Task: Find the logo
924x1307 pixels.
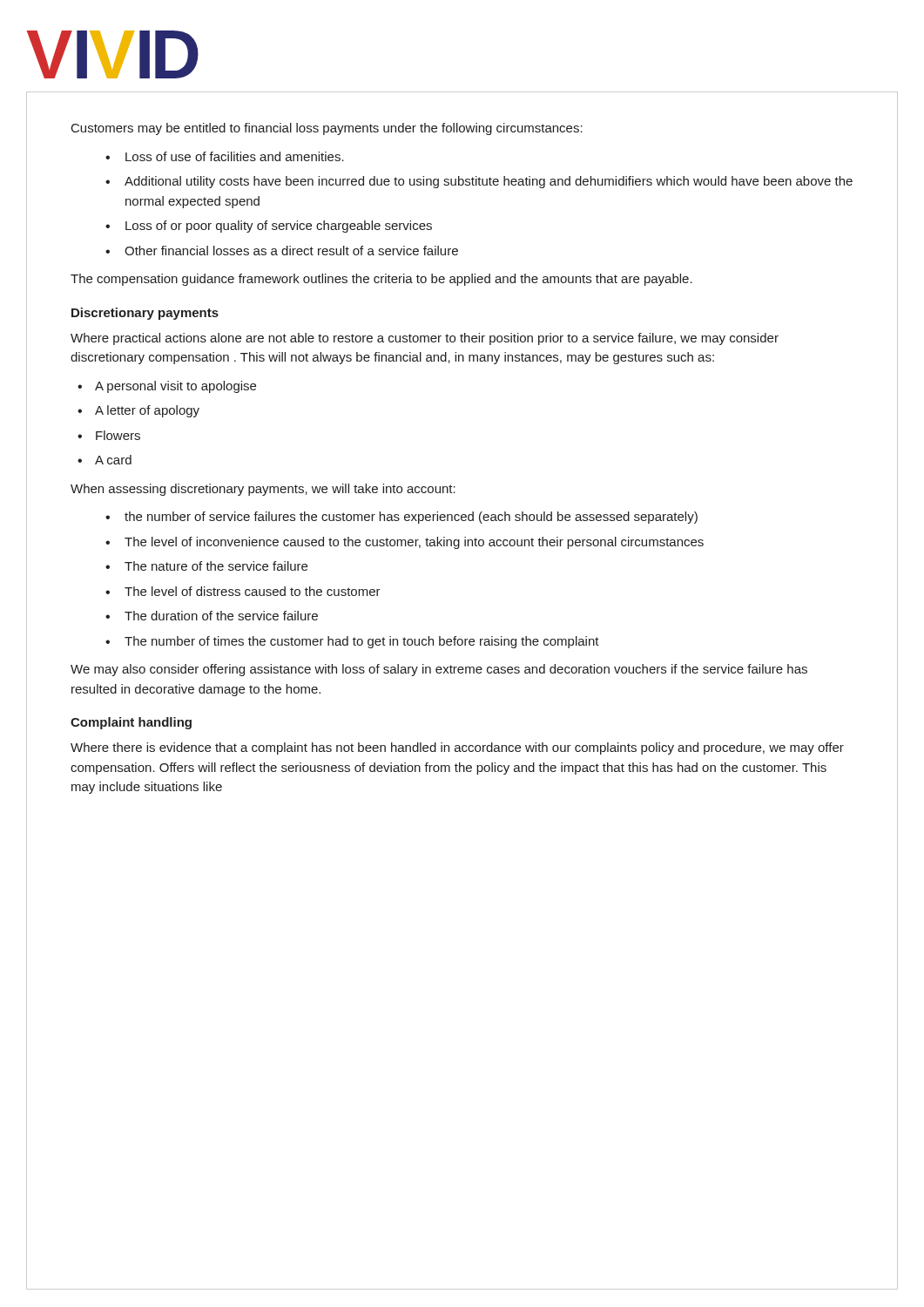Action: tap(113, 51)
